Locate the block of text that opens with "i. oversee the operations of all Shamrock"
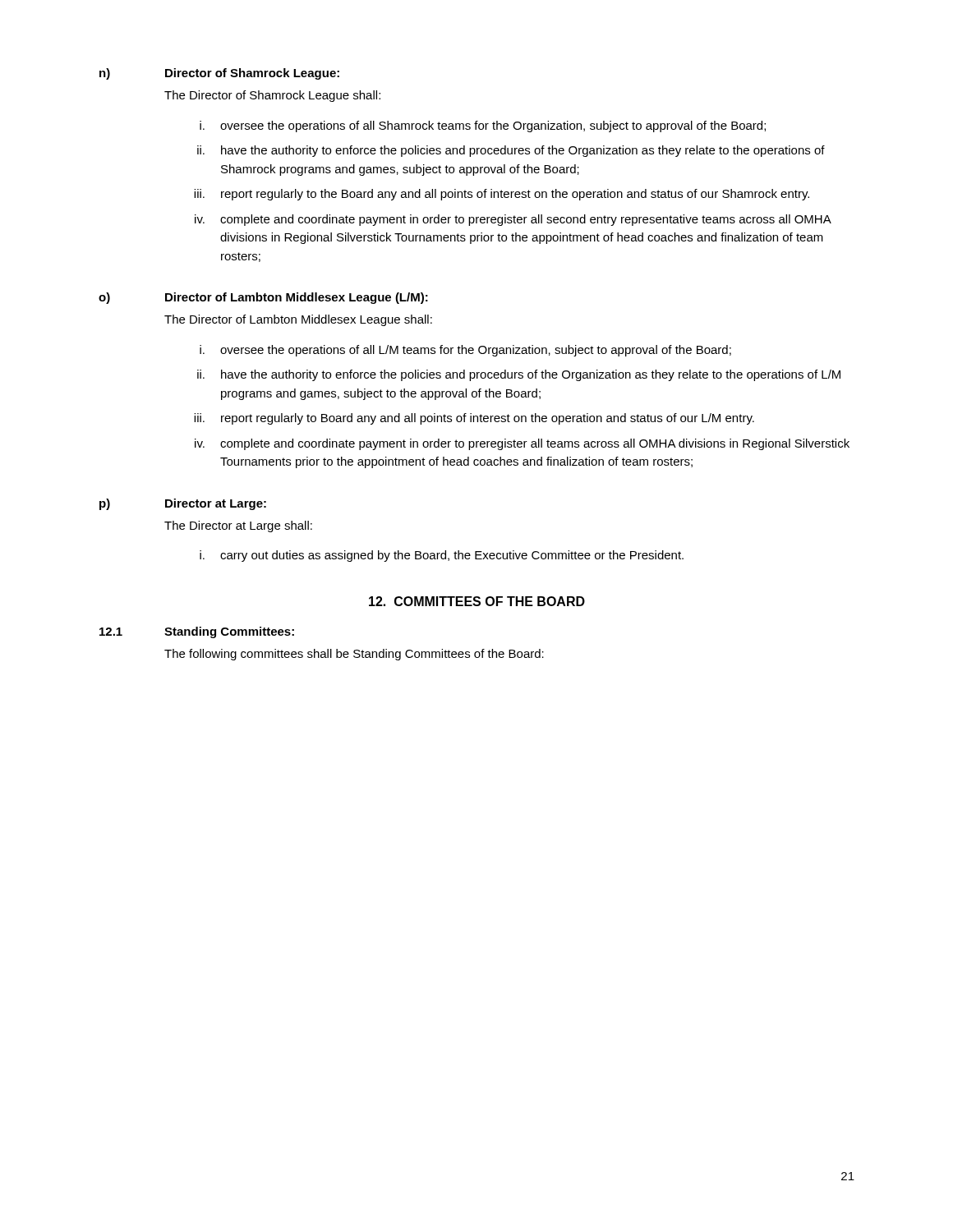 point(509,125)
